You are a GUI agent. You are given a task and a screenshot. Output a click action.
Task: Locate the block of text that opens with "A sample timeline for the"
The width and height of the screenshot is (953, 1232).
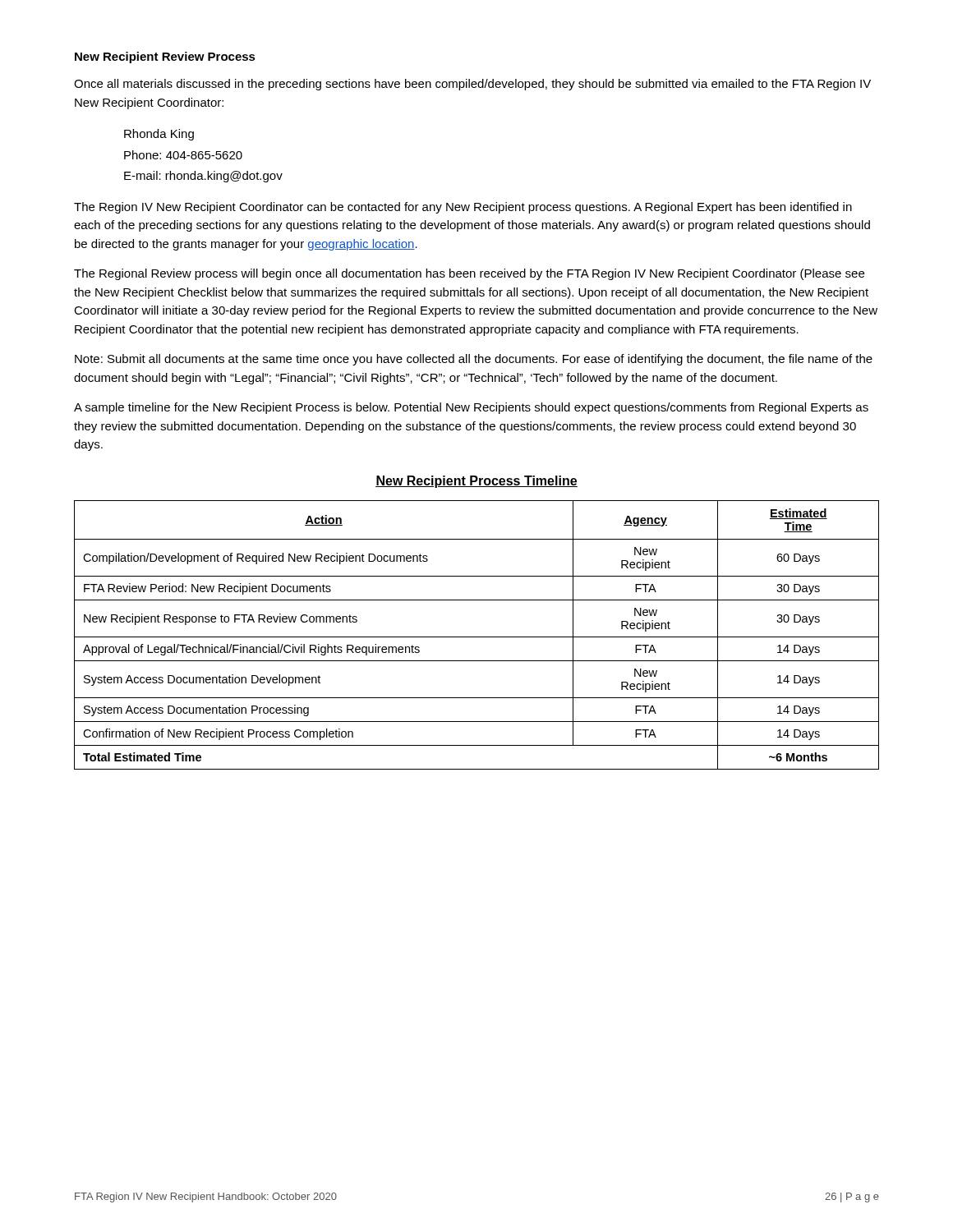coord(471,425)
